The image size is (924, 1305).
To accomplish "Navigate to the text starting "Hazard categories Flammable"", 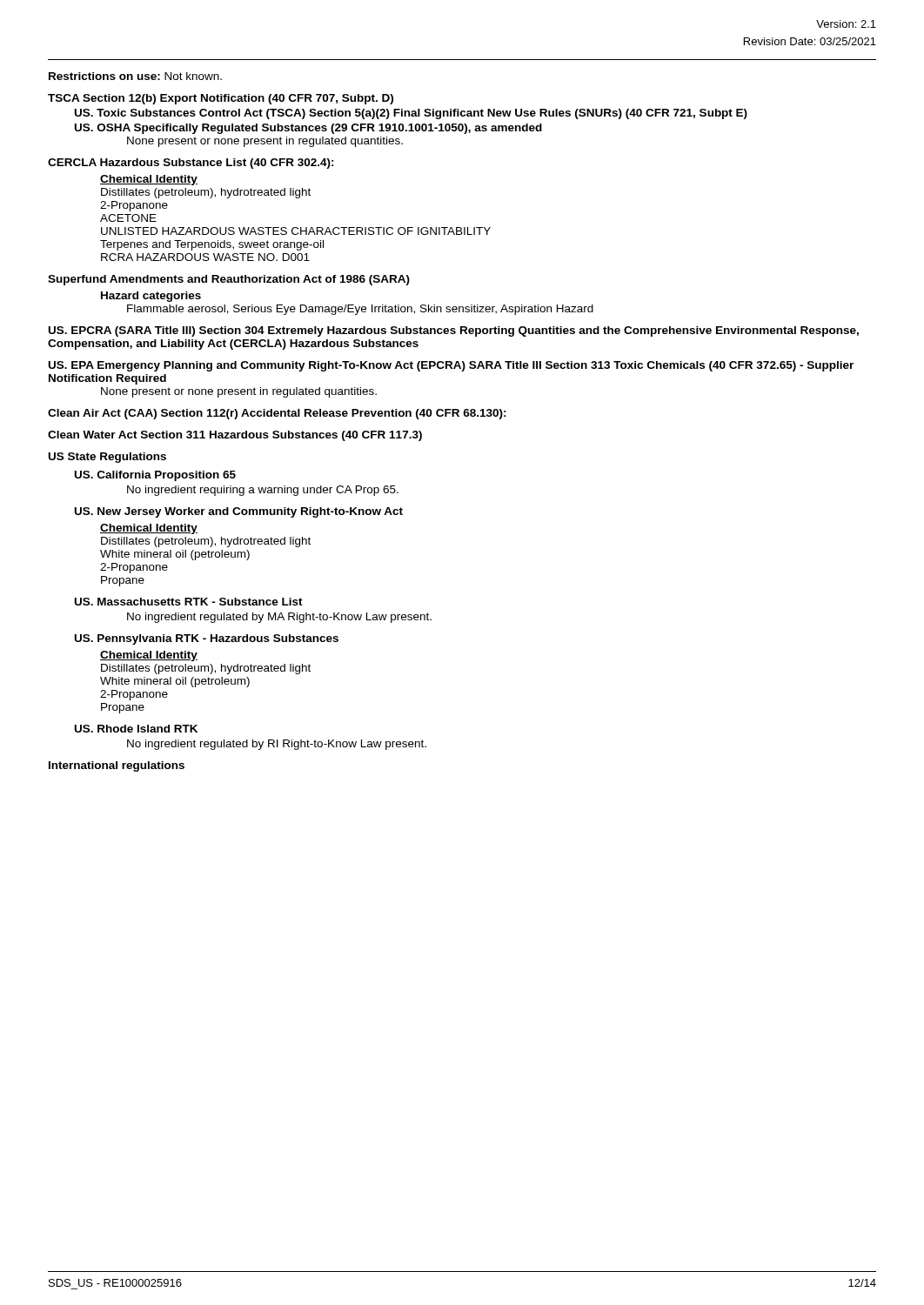I will click(488, 302).
